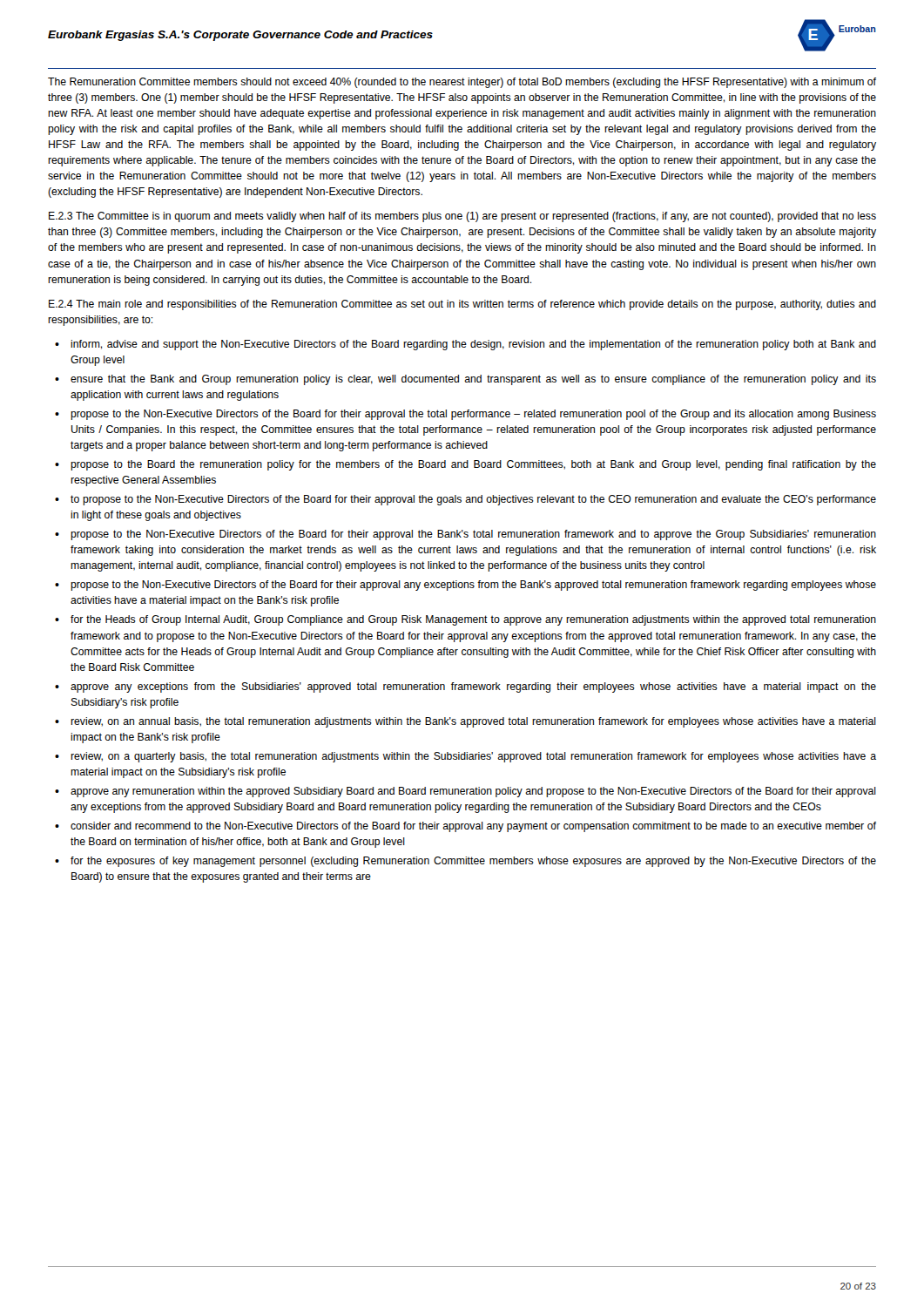Select the block starting "• approve any remuneration within the approved Subsidiary"

click(x=466, y=799)
